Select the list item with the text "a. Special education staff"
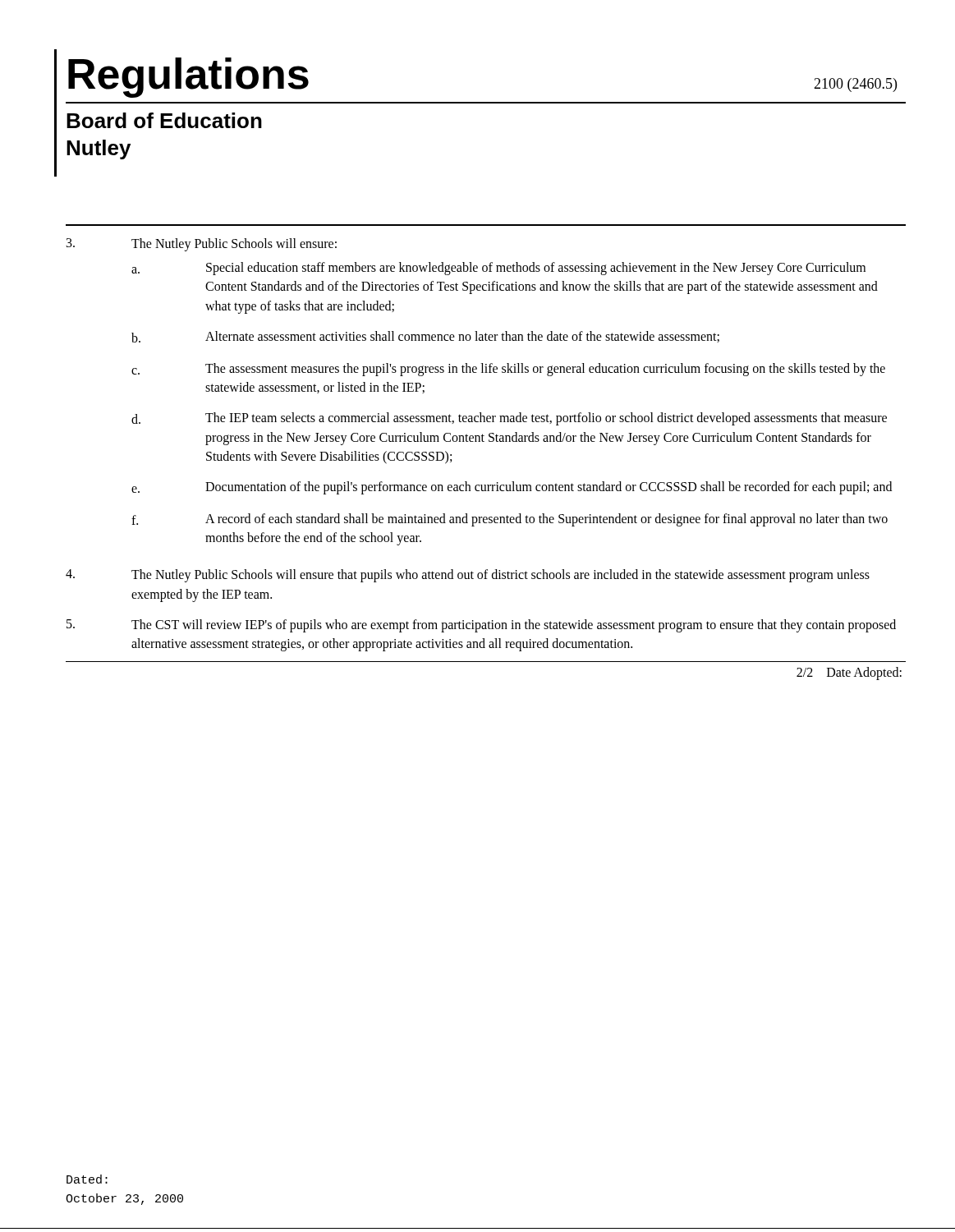This screenshot has width=955, height=1232. click(519, 287)
